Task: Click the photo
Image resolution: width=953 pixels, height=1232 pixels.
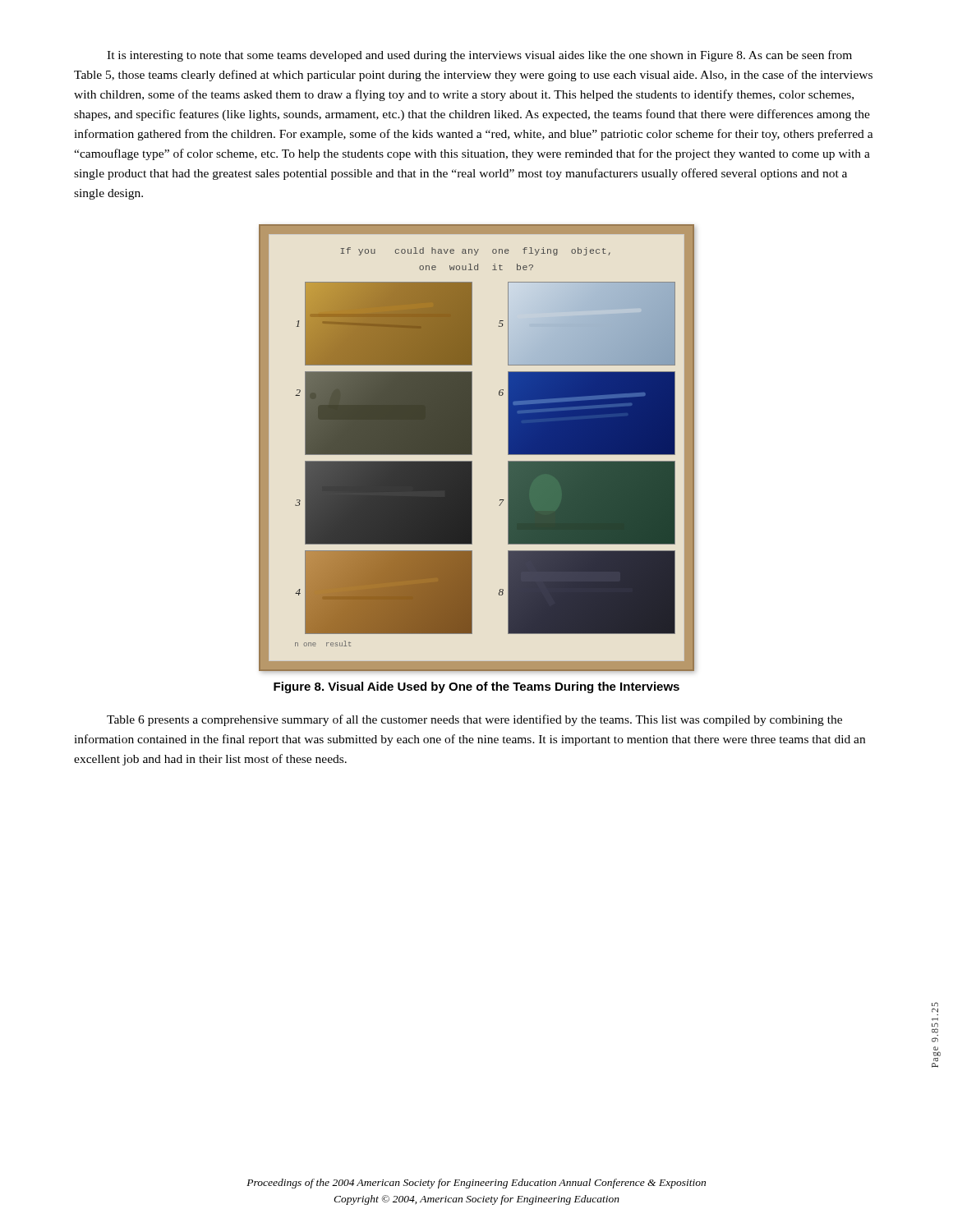Action: point(476,448)
